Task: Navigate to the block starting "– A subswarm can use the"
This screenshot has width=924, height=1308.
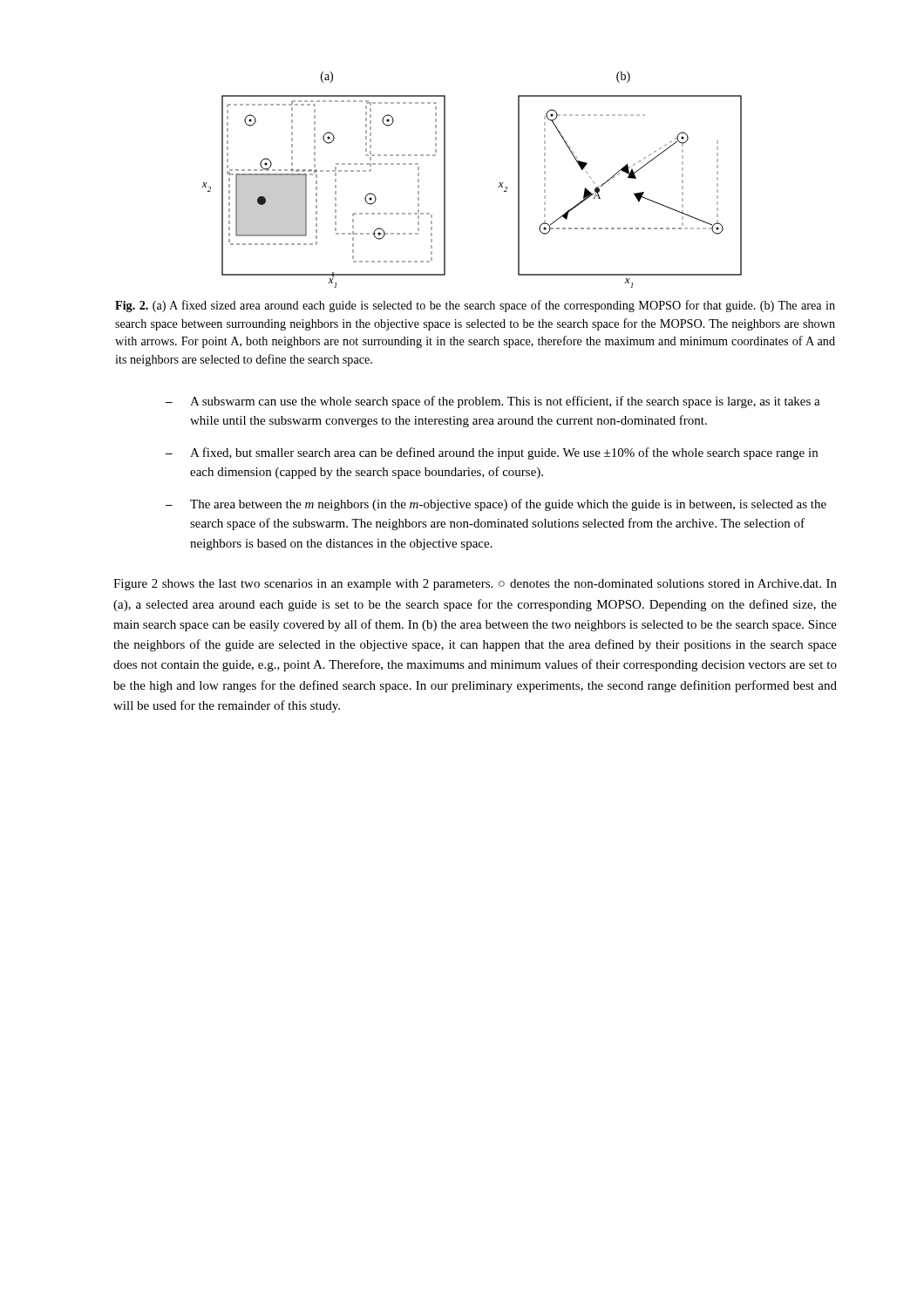Action: click(x=501, y=411)
